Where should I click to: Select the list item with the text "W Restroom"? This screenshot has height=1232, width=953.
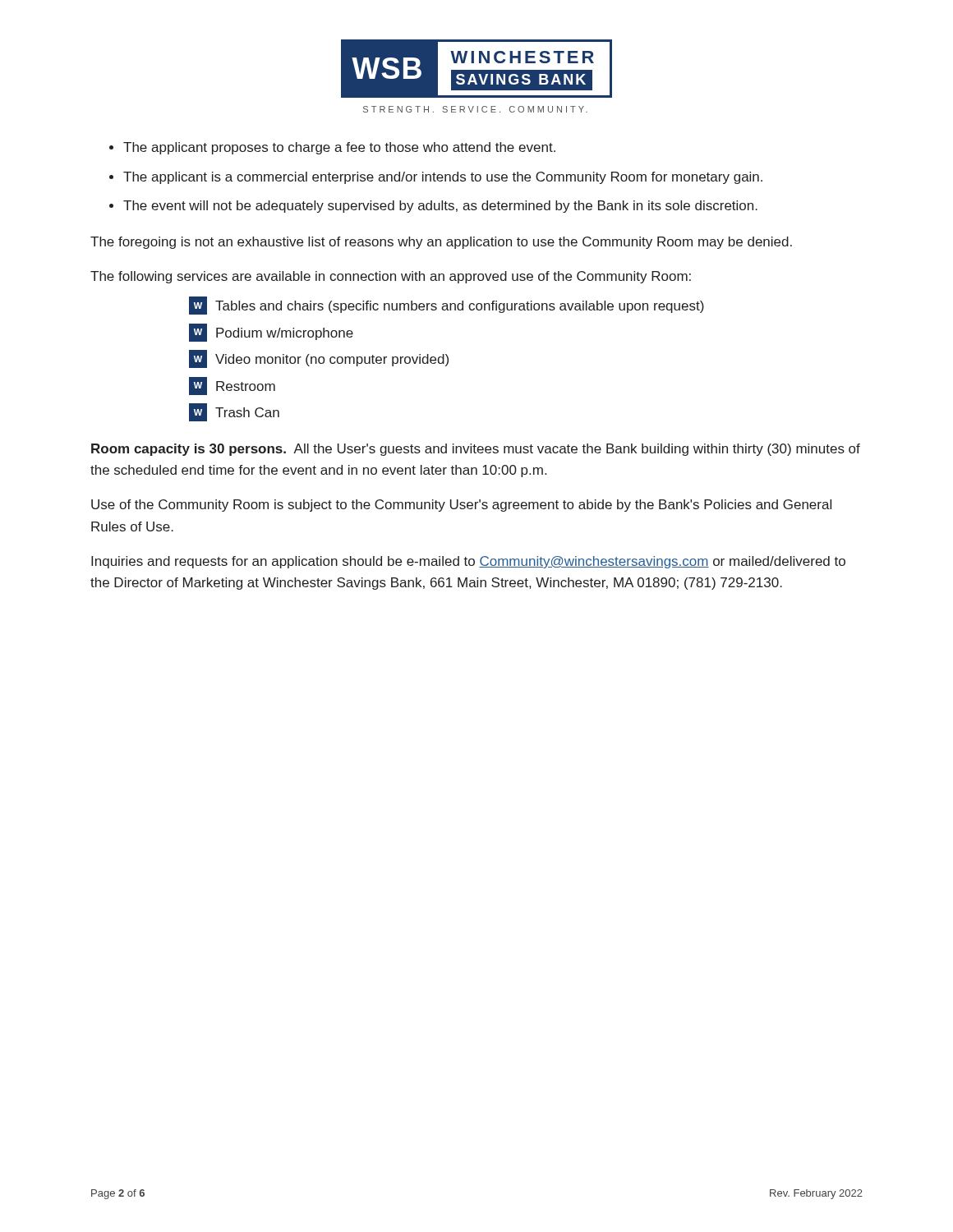pos(232,386)
